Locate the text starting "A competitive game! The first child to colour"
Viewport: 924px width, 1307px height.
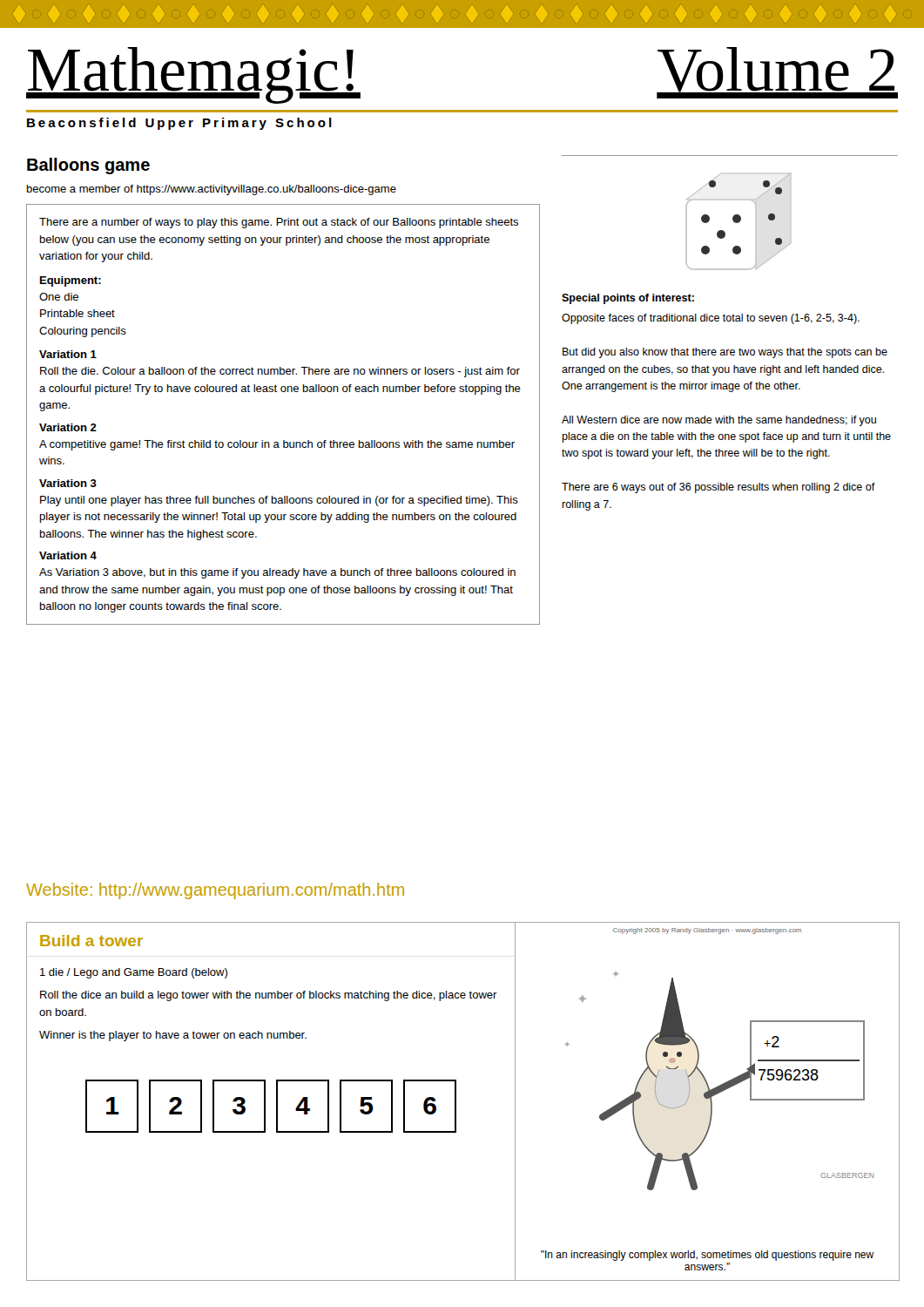coord(277,452)
